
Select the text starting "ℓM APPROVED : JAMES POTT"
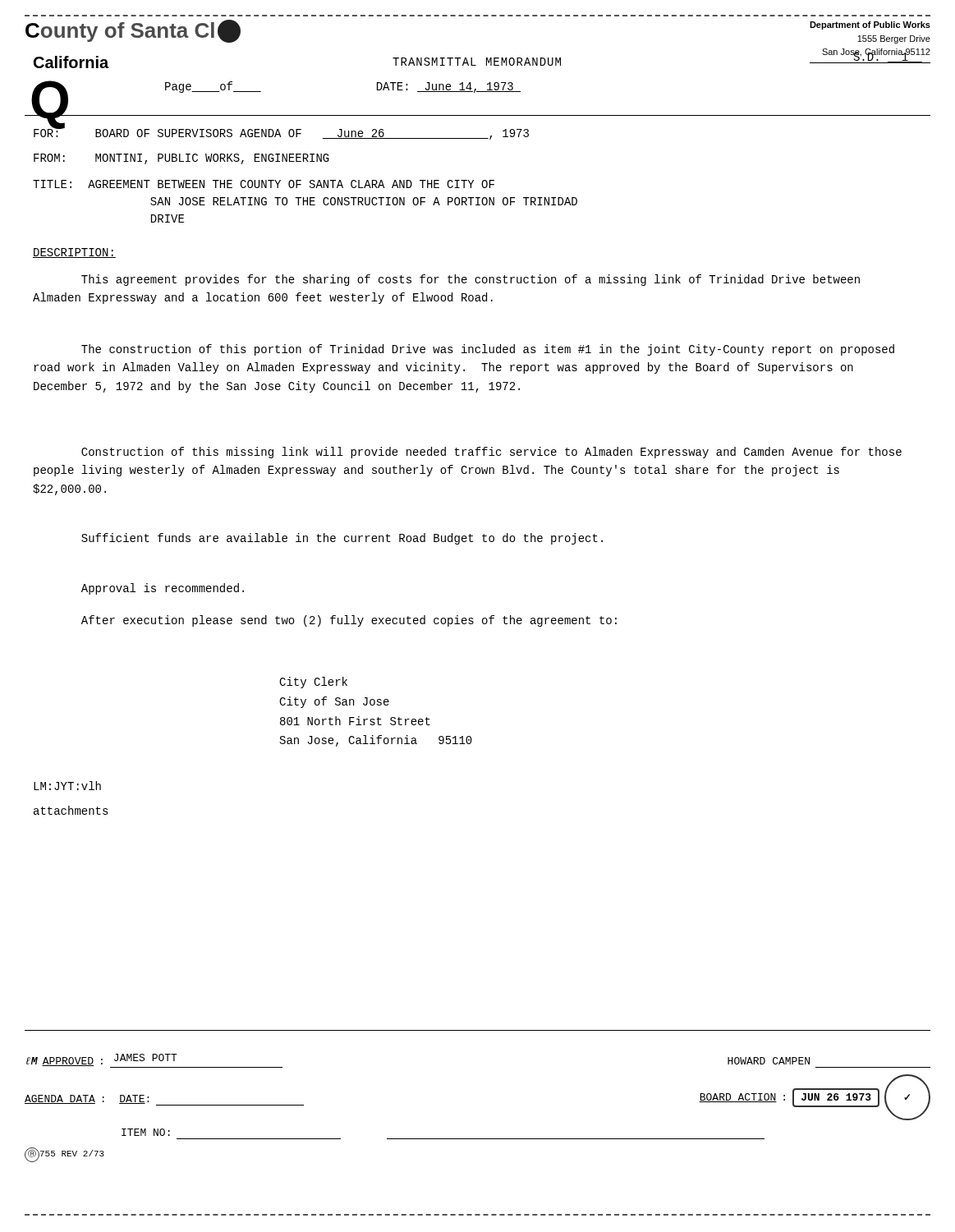[196, 1067]
